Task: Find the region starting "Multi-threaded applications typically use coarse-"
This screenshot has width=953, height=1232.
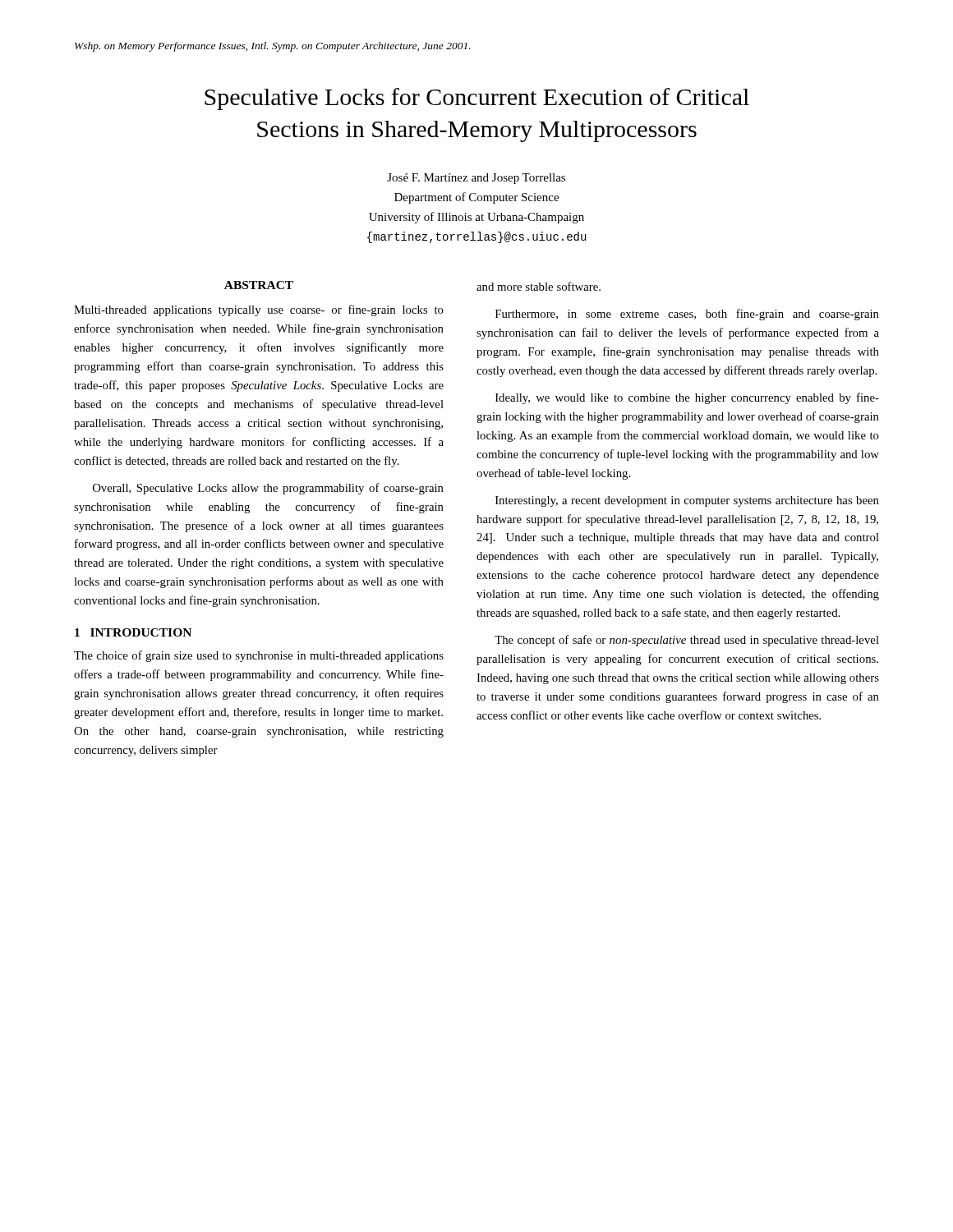Action: click(259, 456)
